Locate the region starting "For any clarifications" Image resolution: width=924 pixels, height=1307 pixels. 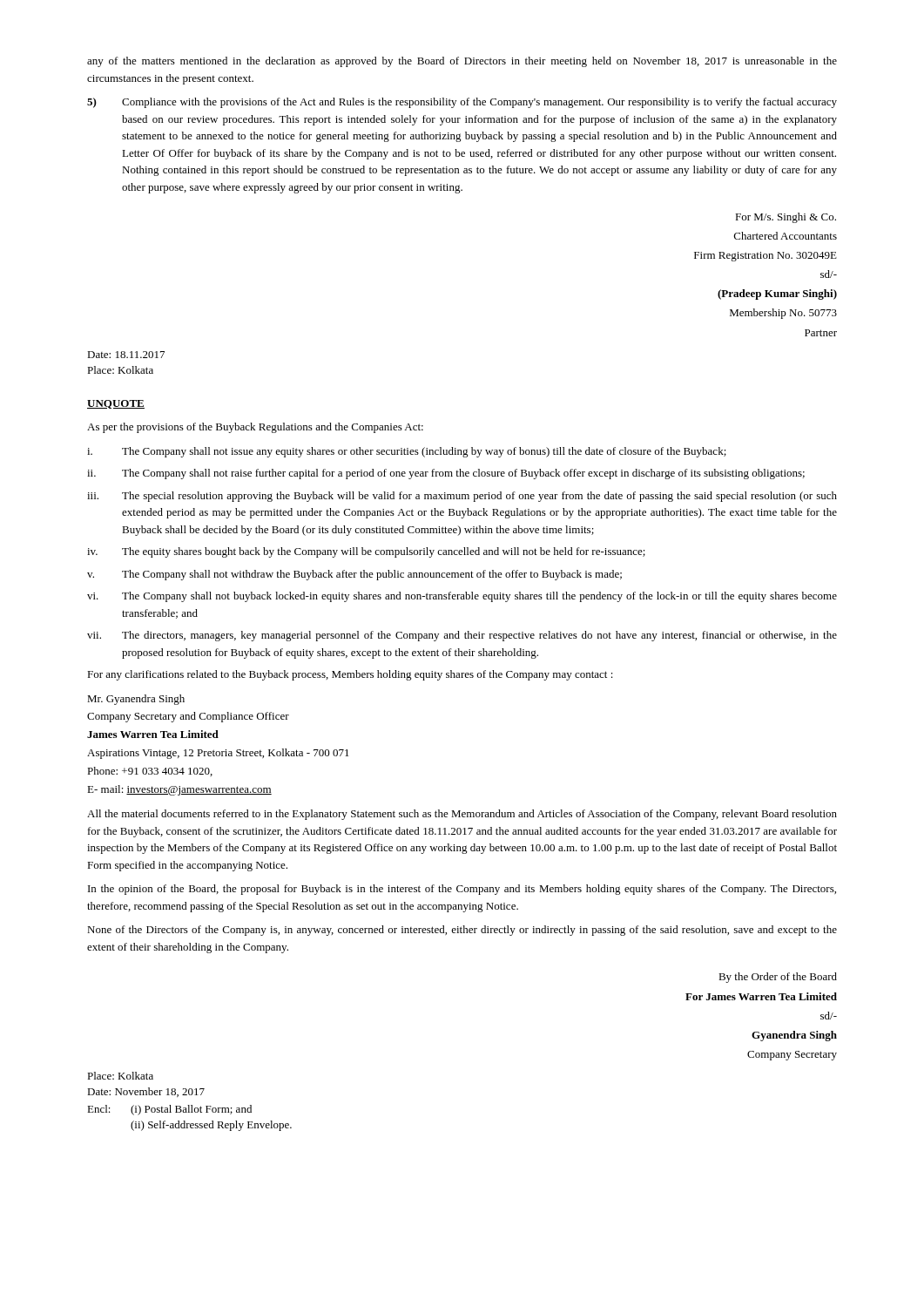tap(462, 674)
